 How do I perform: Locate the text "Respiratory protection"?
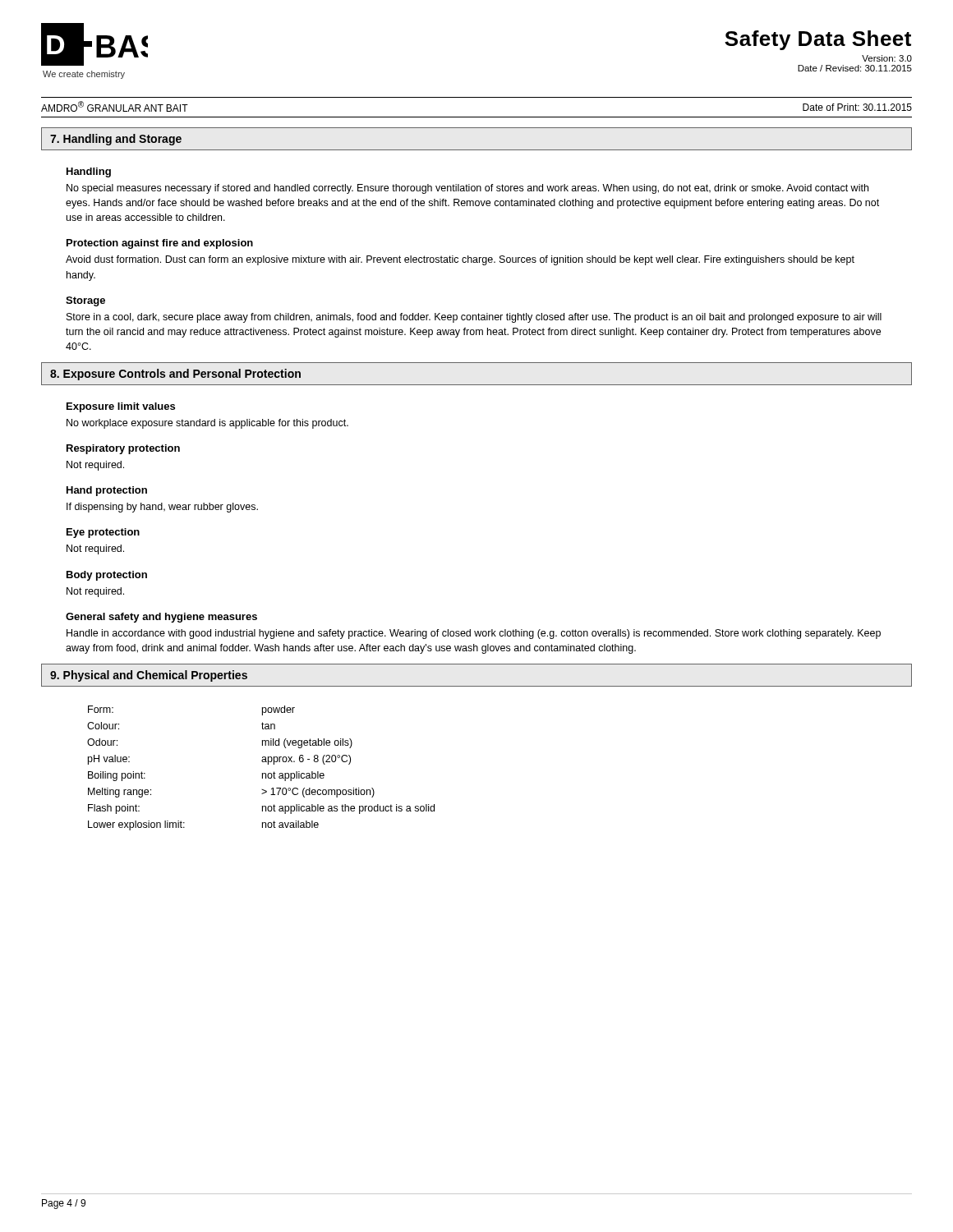(123, 448)
